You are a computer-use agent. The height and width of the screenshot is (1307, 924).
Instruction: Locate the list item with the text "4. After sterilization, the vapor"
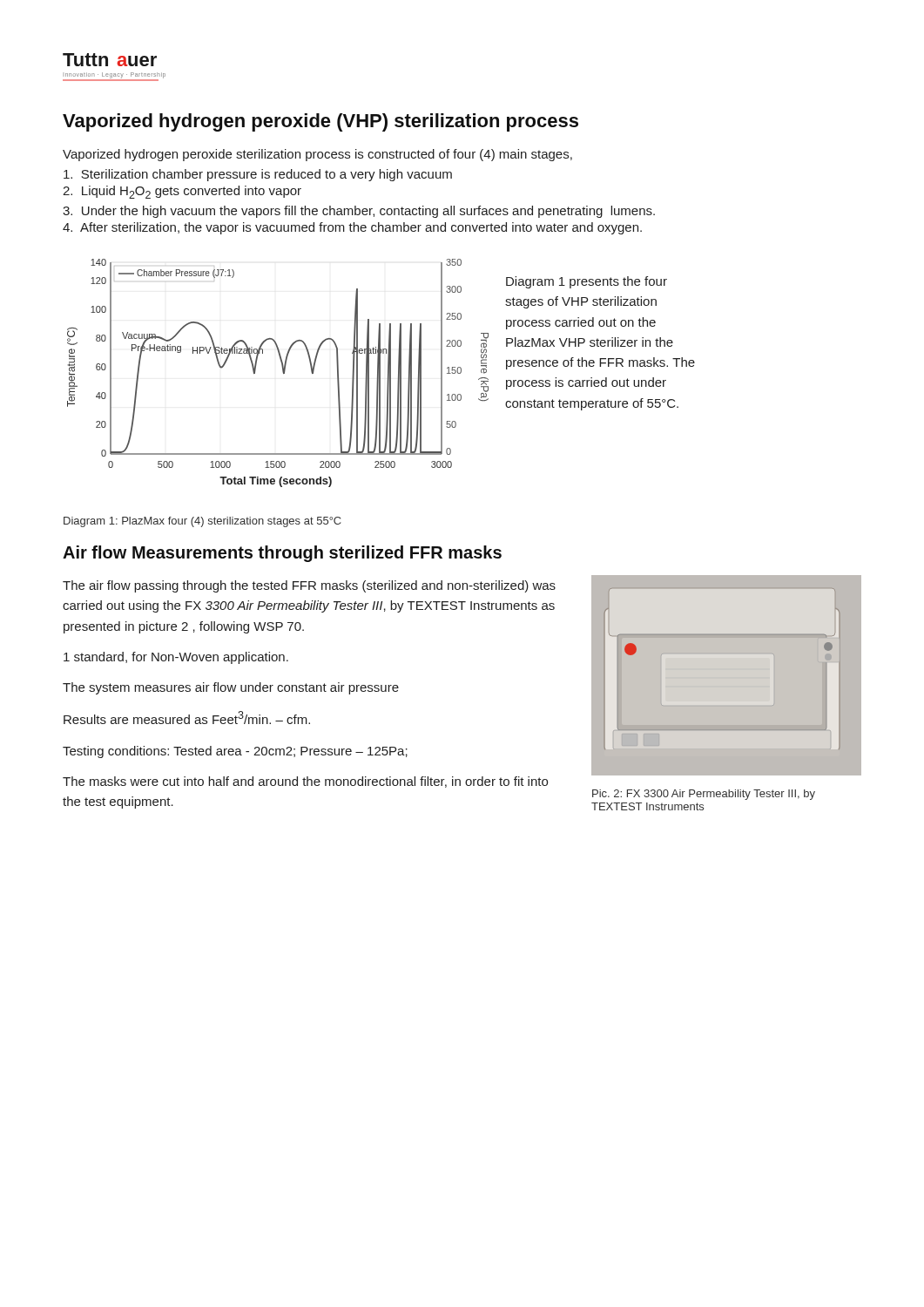point(353,227)
